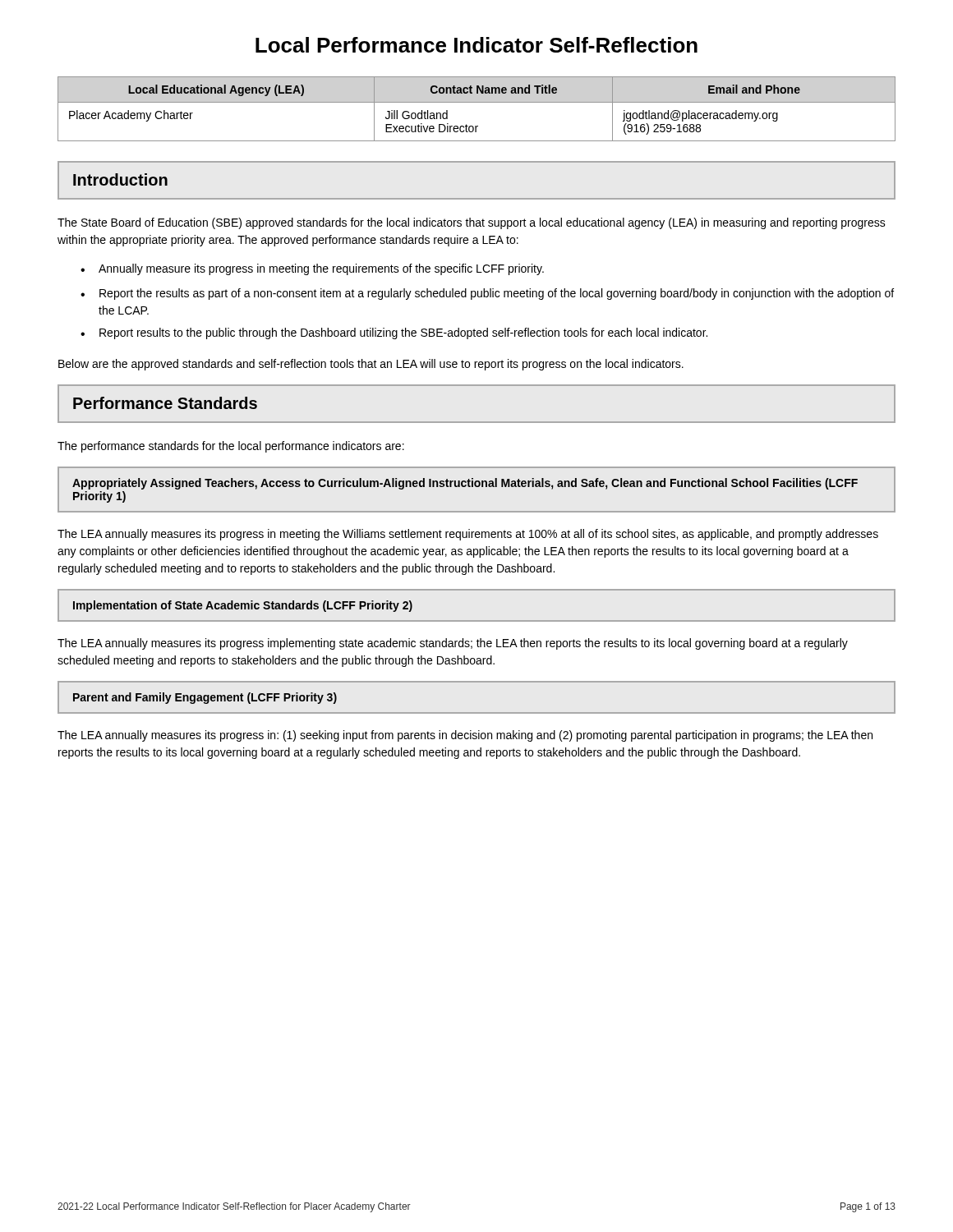Find the passage starting "The LEA annually measures its progress implementing"
The image size is (953, 1232).
453,652
